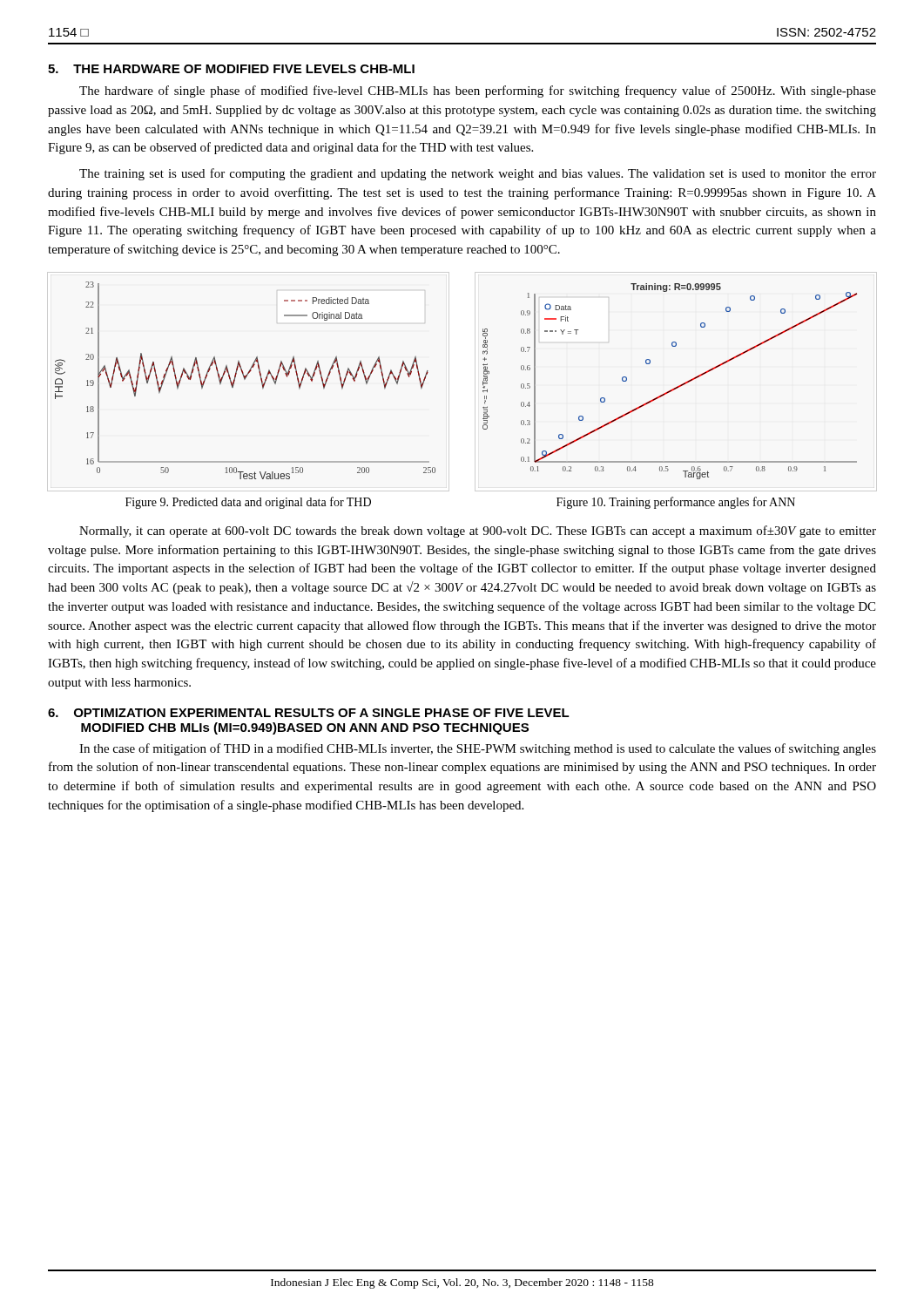
Task: Locate the continuous plot
Action: click(x=248, y=381)
